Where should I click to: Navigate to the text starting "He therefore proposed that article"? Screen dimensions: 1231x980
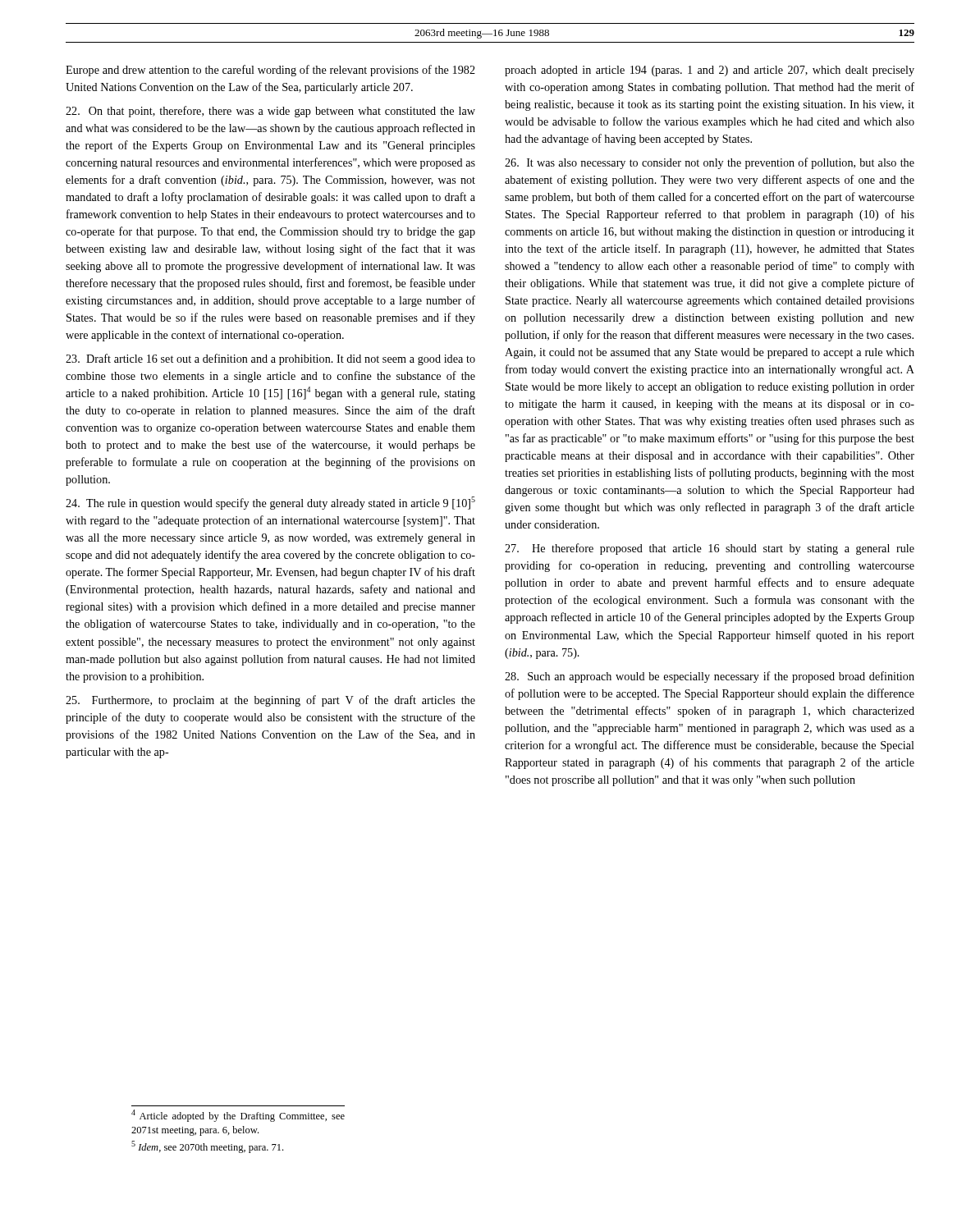pos(710,601)
